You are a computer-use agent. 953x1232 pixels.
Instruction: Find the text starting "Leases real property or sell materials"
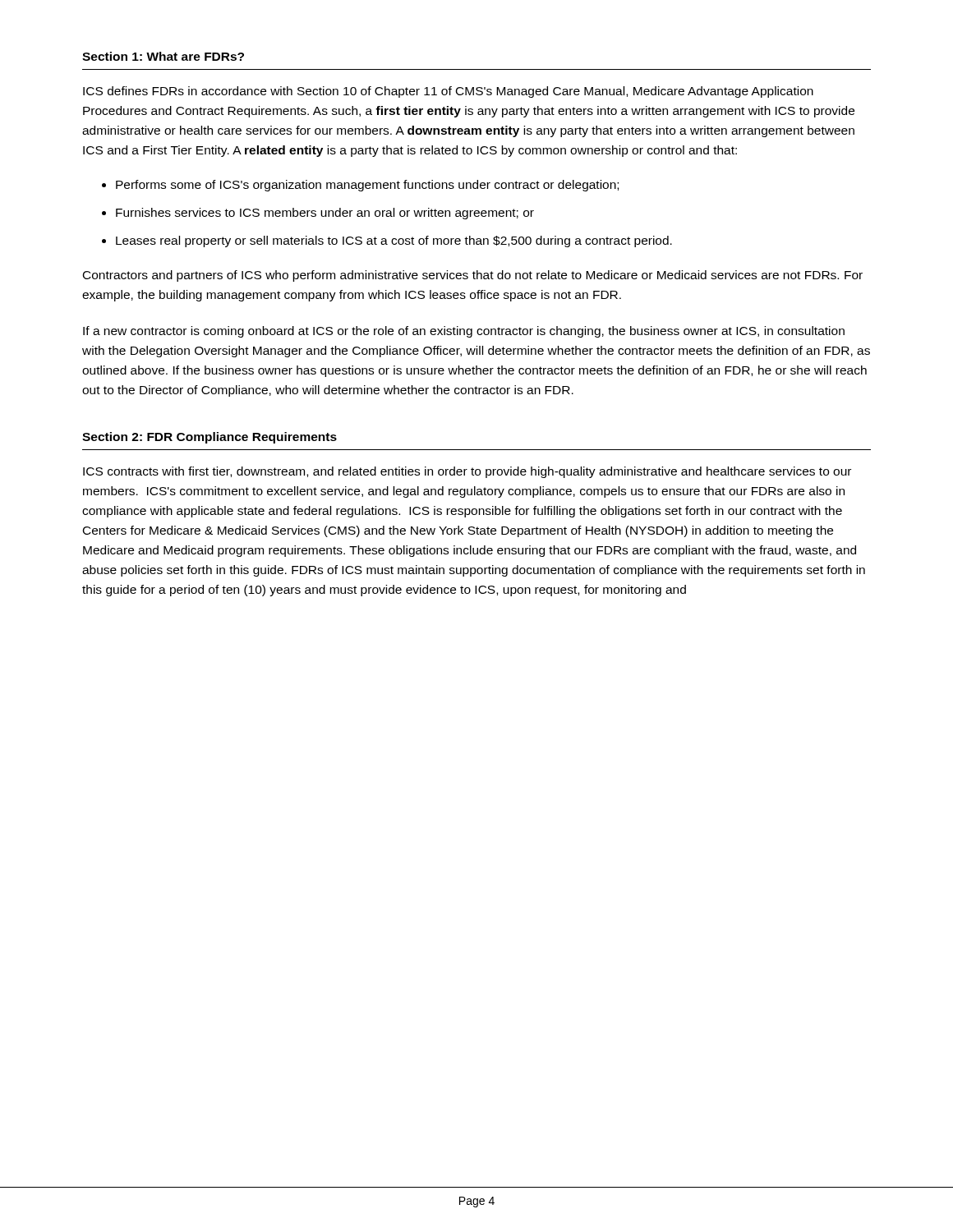(394, 240)
